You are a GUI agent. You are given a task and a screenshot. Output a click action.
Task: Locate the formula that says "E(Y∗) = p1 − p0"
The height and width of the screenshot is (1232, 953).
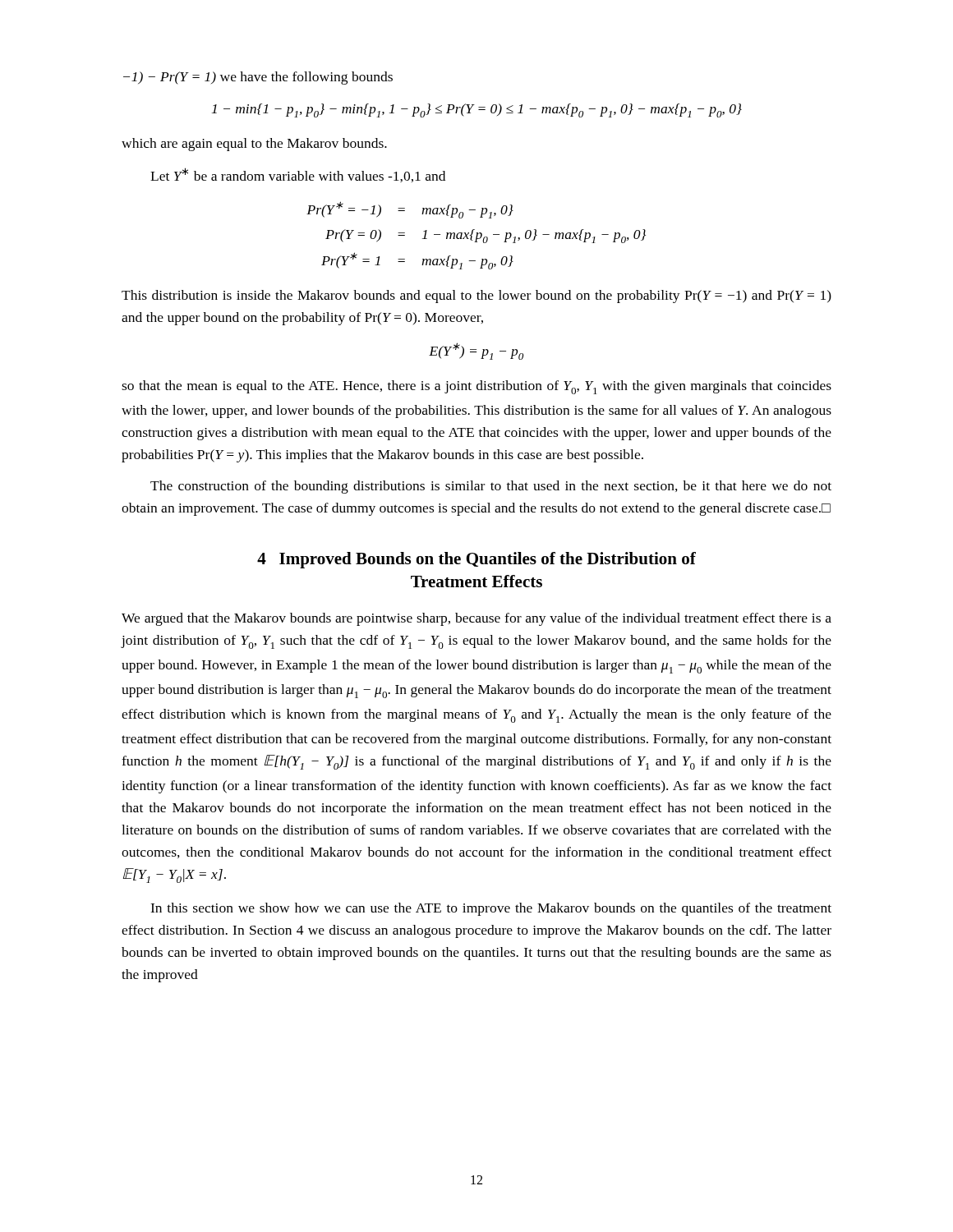tap(476, 351)
